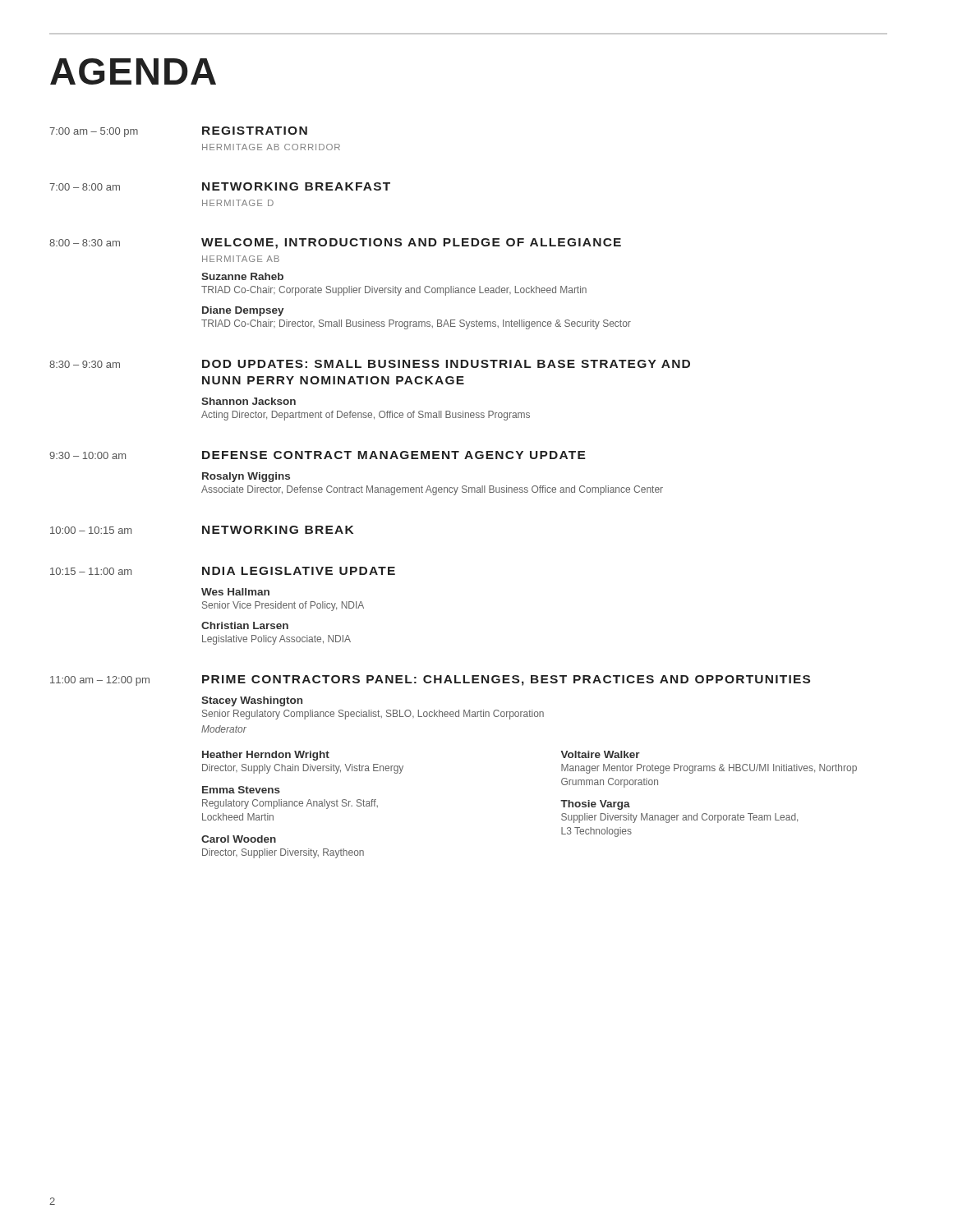Navigate to the region starting "10:00 – 10:15"
The image size is (953, 1232).
coord(202,530)
